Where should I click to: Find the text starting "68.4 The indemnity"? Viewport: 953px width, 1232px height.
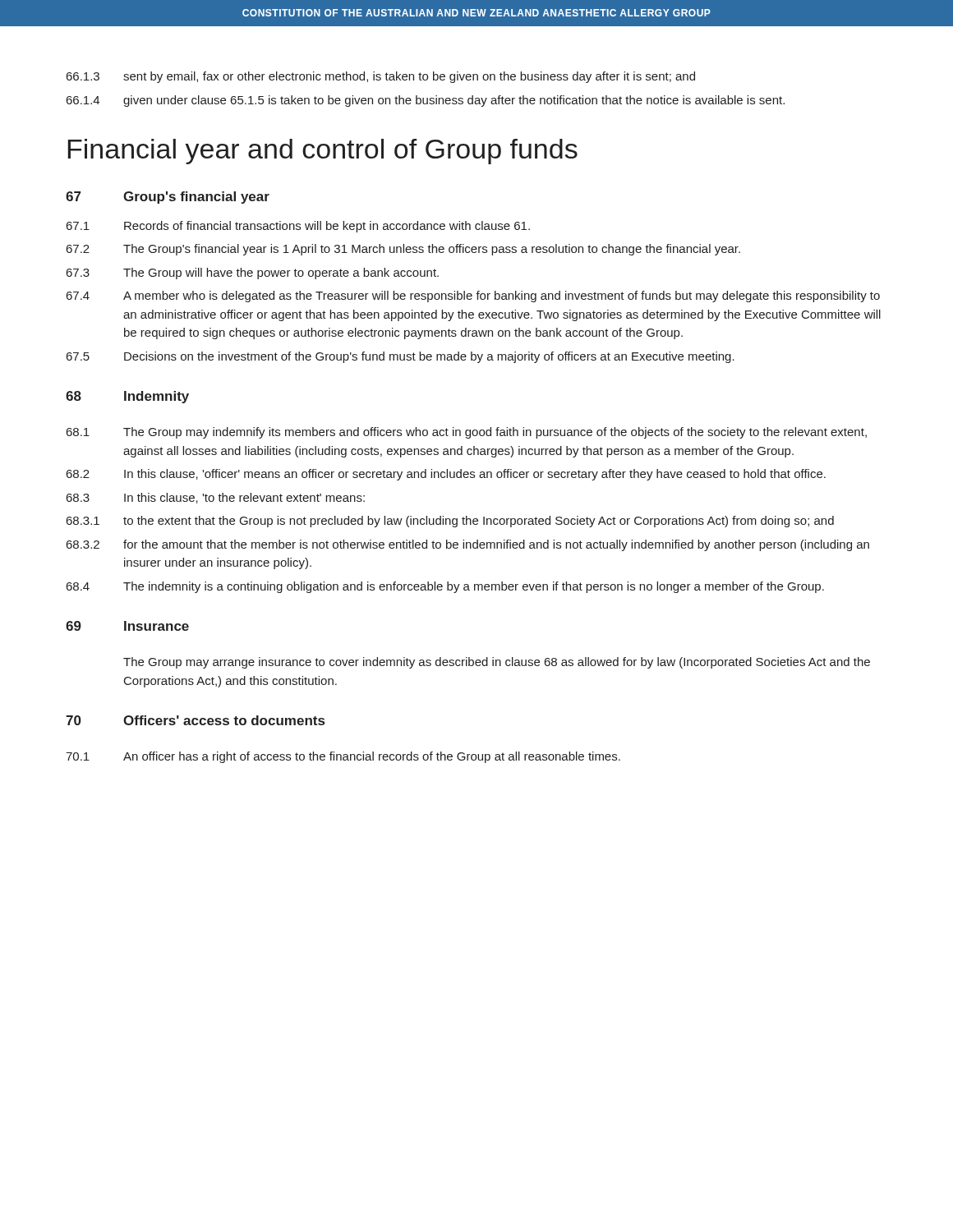tap(476, 586)
